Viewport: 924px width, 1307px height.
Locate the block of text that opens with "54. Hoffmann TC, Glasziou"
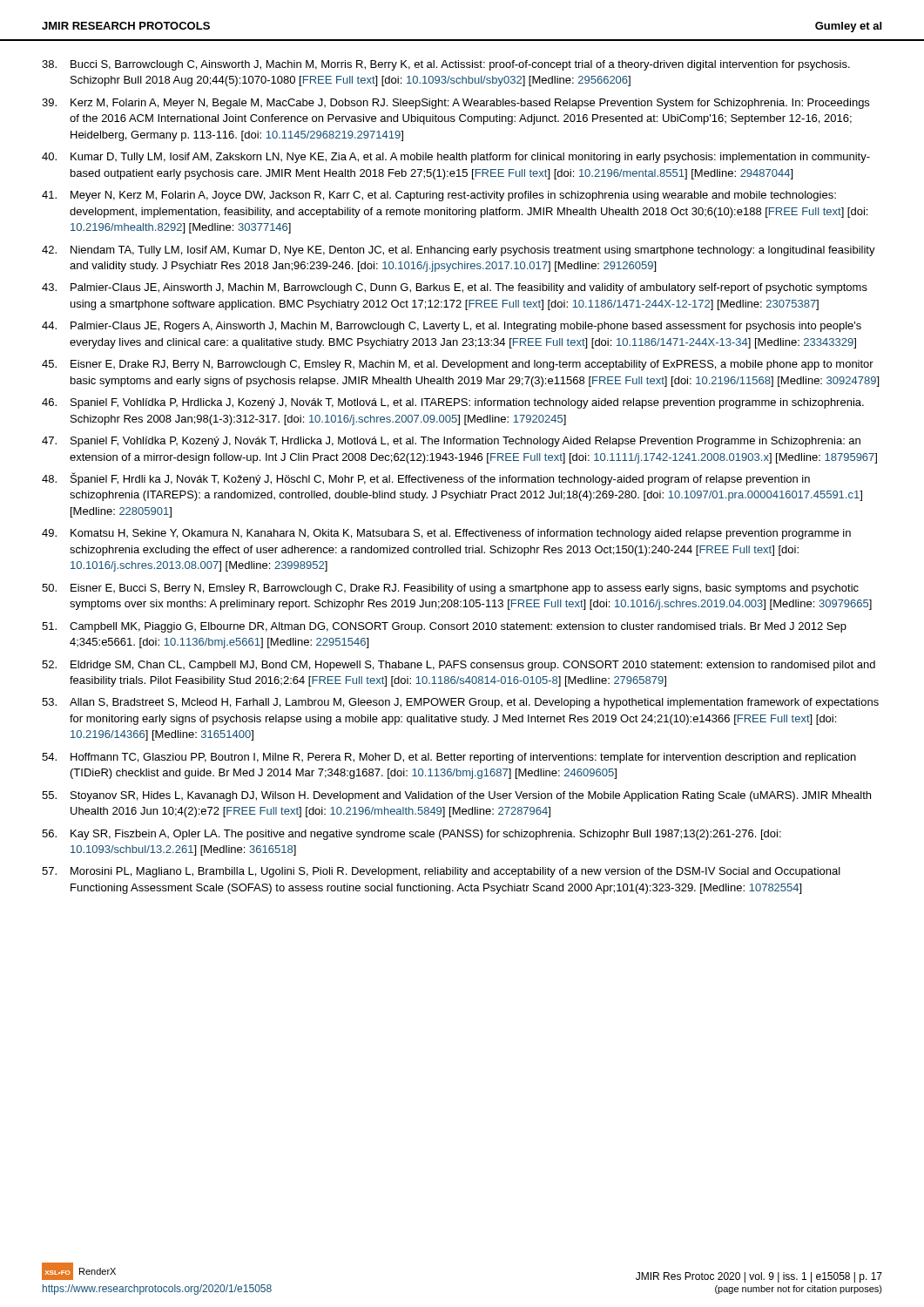[x=462, y=765]
